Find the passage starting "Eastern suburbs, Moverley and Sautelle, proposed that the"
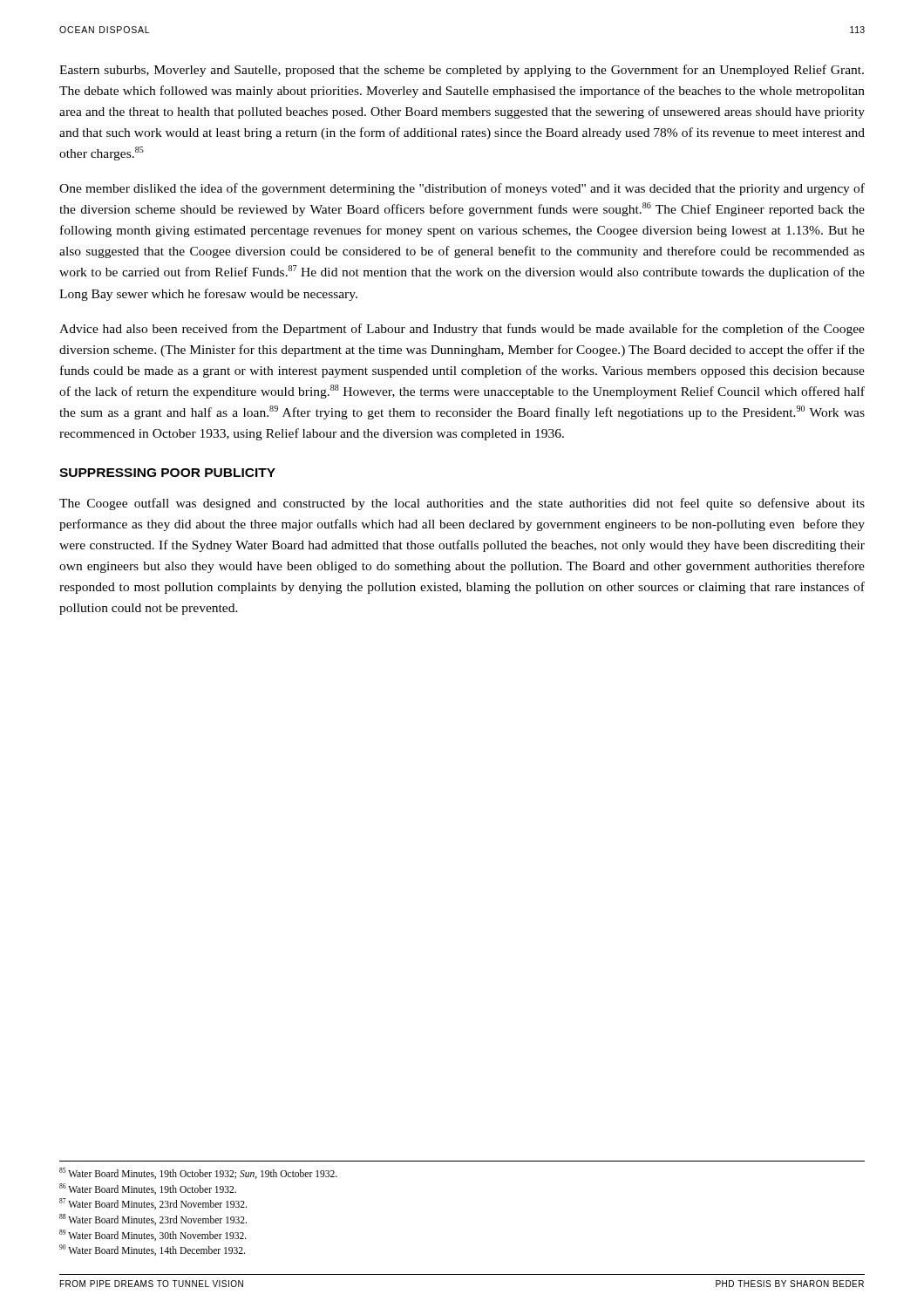 [462, 111]
